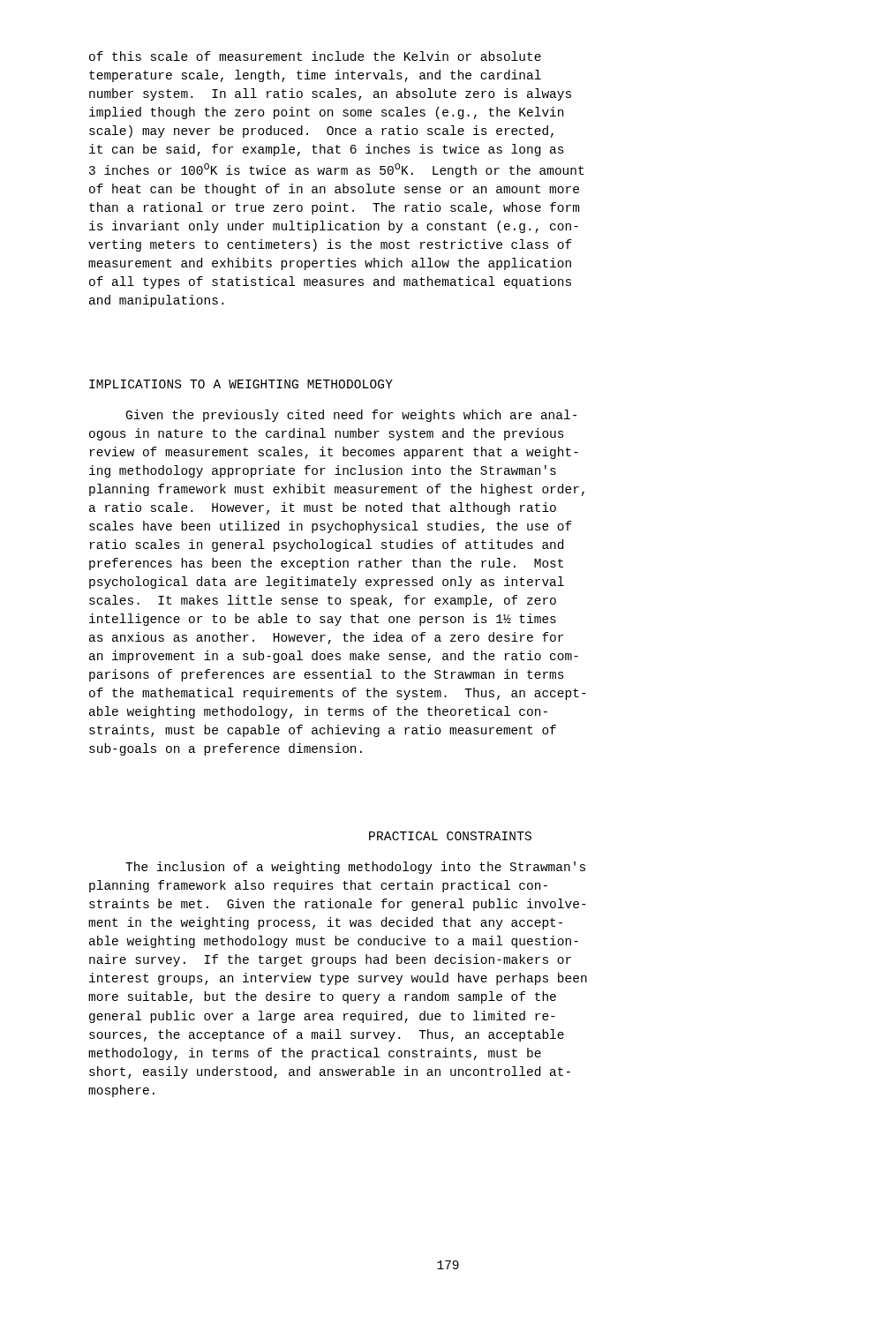Click the passage that begins "The inclusion of a weighting methodology into the"
The image size is (896, 1324).
coord(450,980)
